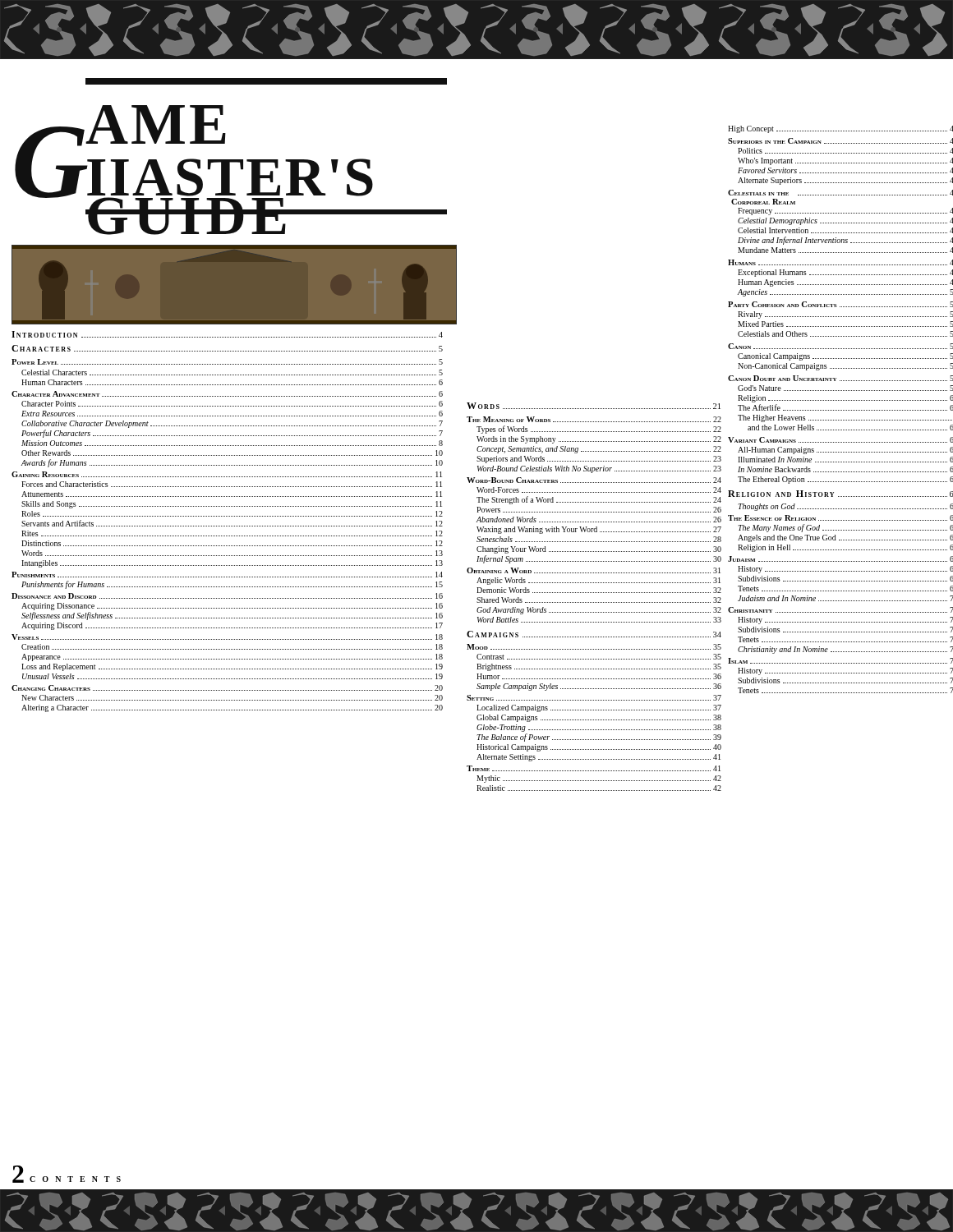Find the element starting "The Essence of Religion 66"

click(x=840, y=518)
